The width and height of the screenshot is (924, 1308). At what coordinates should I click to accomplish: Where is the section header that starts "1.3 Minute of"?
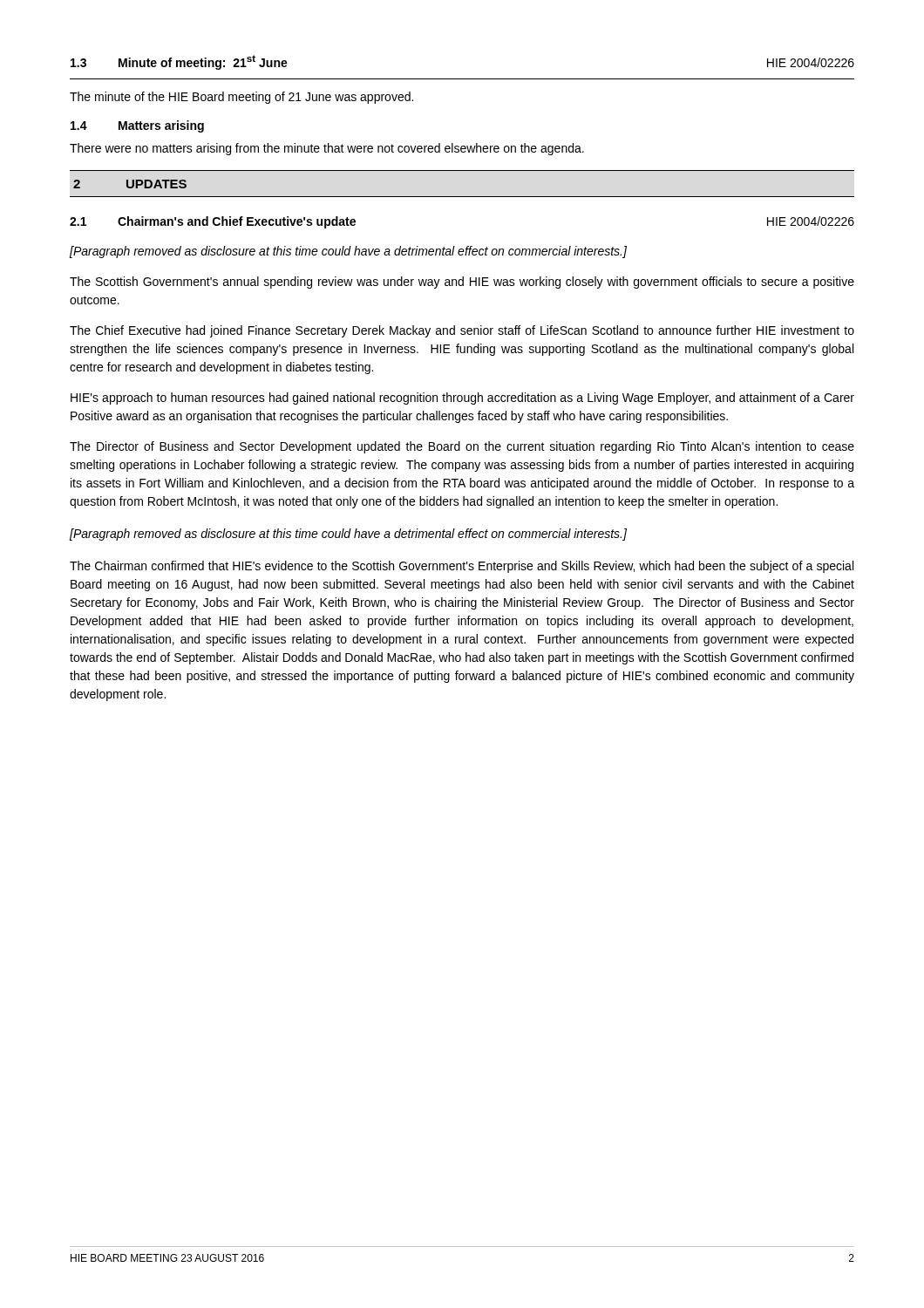pyautogui.click(x=200, y=61)
